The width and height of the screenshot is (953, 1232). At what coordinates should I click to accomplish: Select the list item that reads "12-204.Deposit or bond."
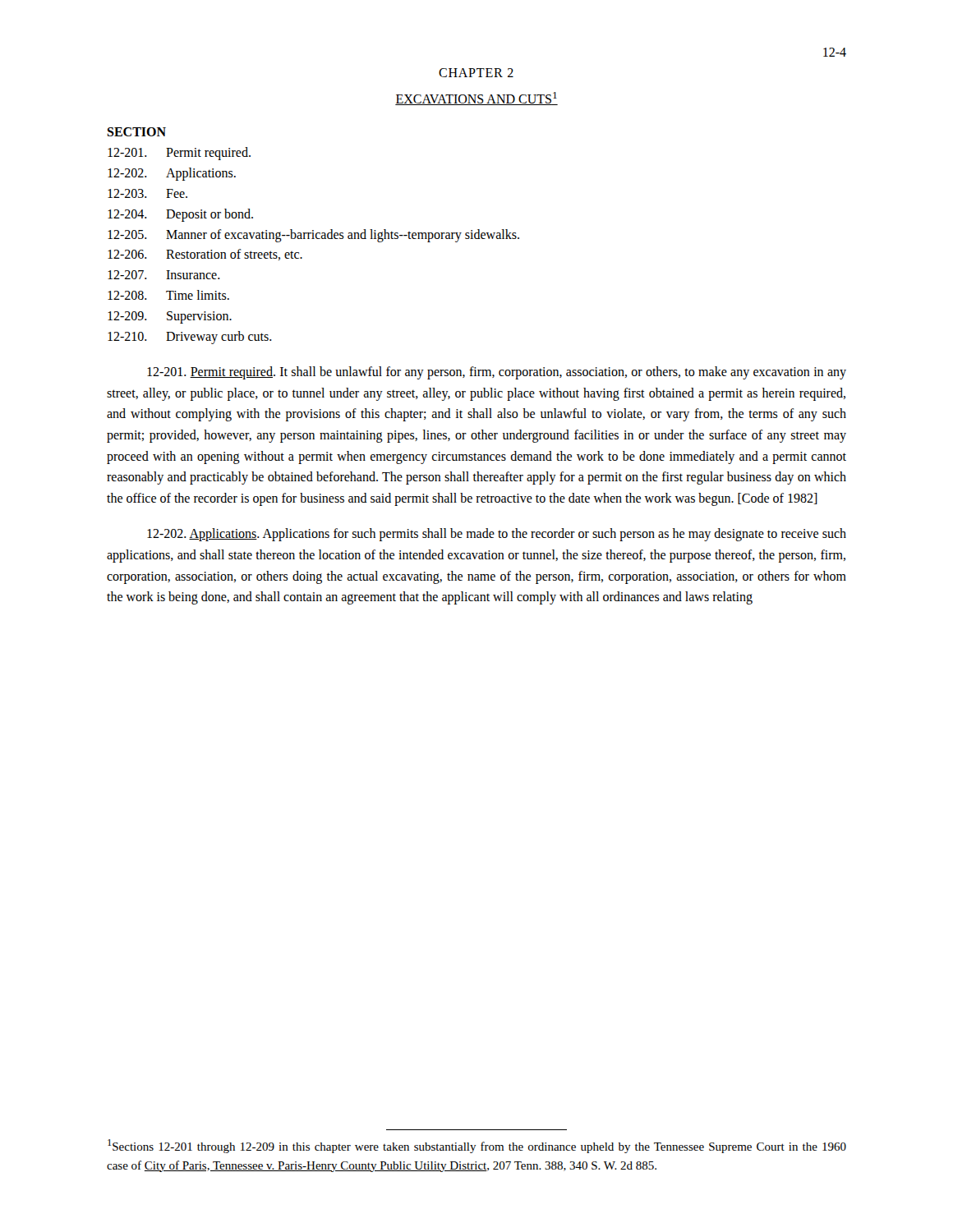(180, 214)
